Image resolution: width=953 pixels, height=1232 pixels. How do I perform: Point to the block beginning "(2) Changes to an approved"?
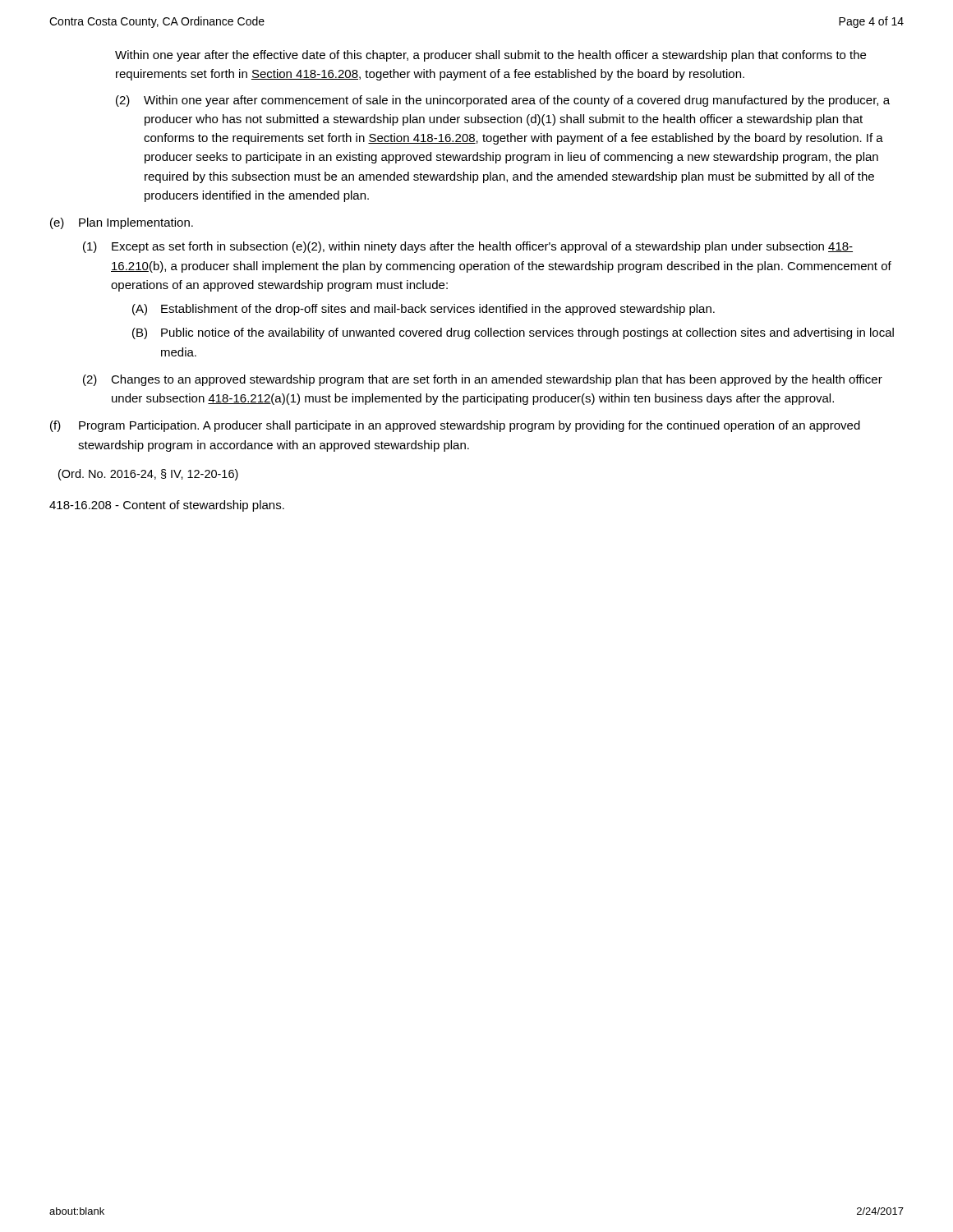pyautogui.click(x=493, y=388)
